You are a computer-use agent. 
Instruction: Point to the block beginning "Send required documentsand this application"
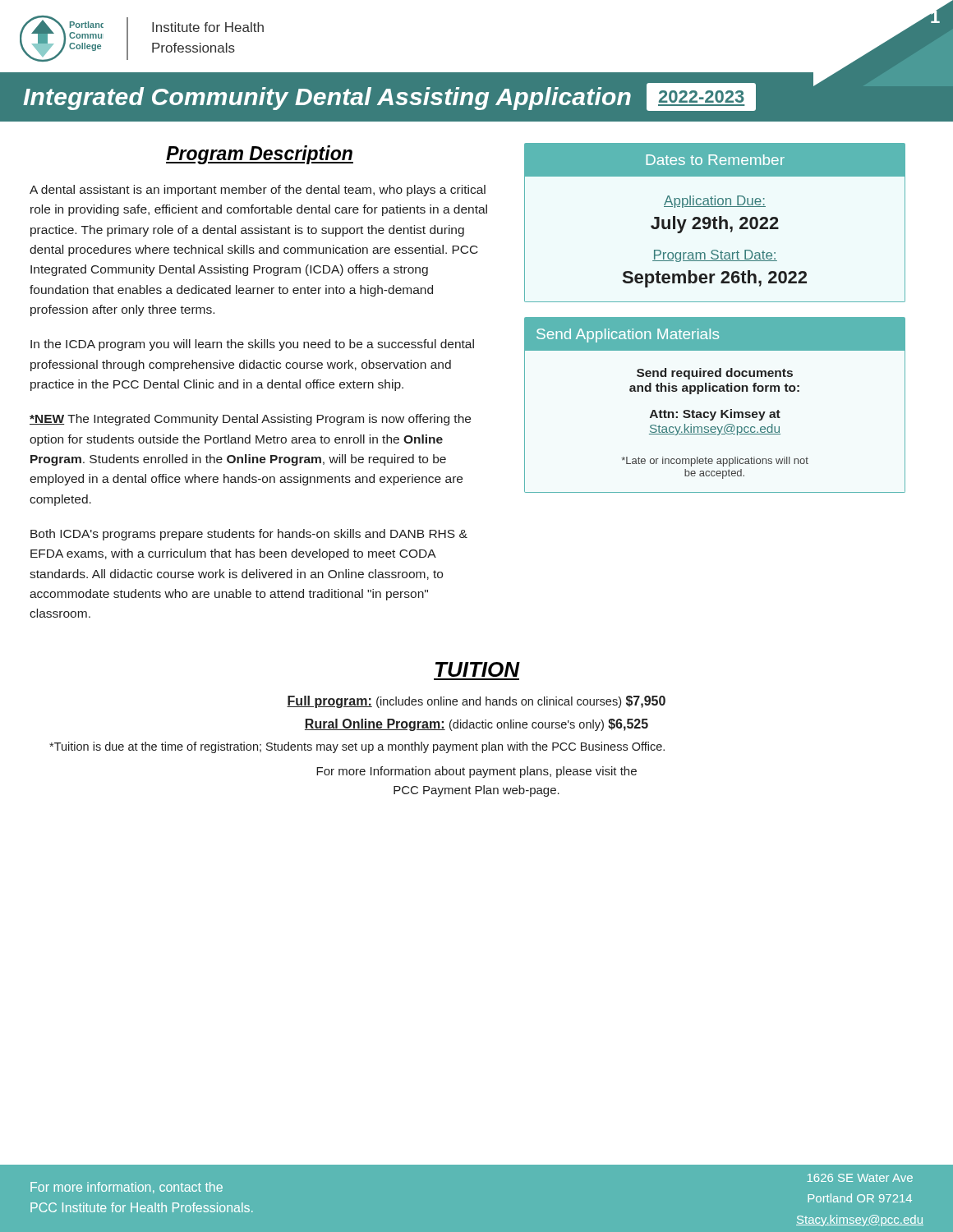(715, 380)
